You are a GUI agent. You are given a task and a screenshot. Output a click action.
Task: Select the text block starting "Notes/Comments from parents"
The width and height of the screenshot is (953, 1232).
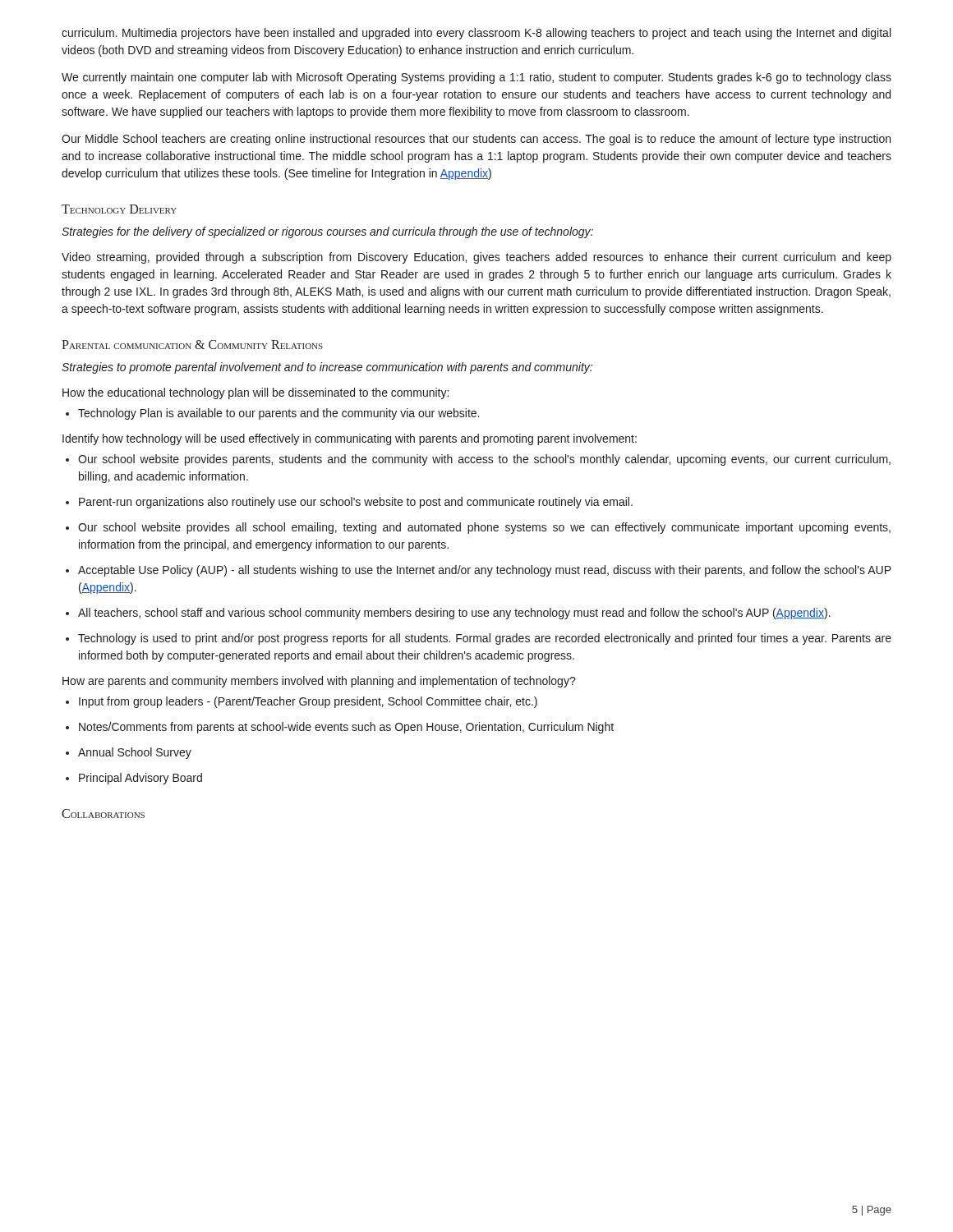(476, 727)
